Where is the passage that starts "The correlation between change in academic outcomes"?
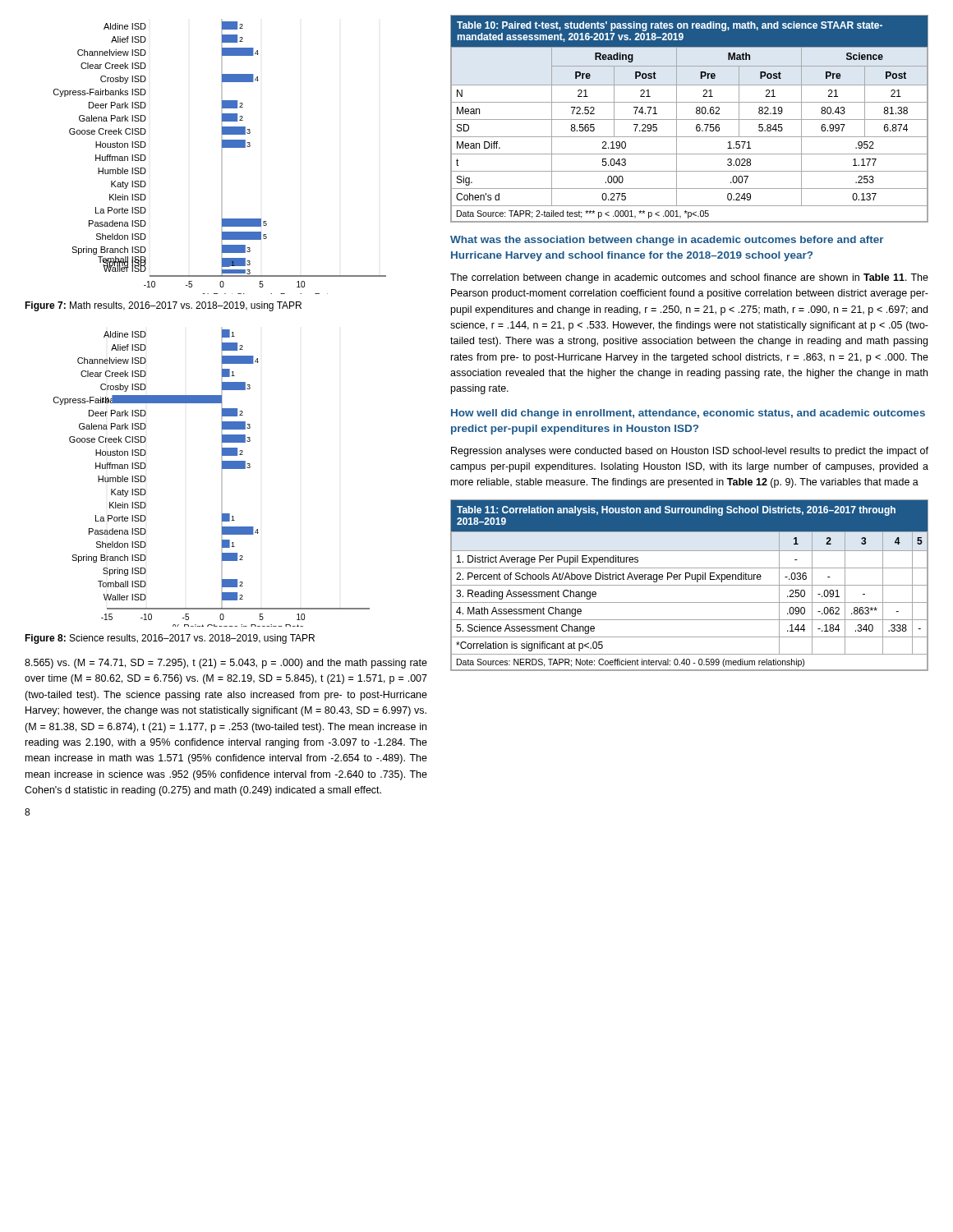The height and width of the screenshot is (1232, 953). tap(689, 333)
